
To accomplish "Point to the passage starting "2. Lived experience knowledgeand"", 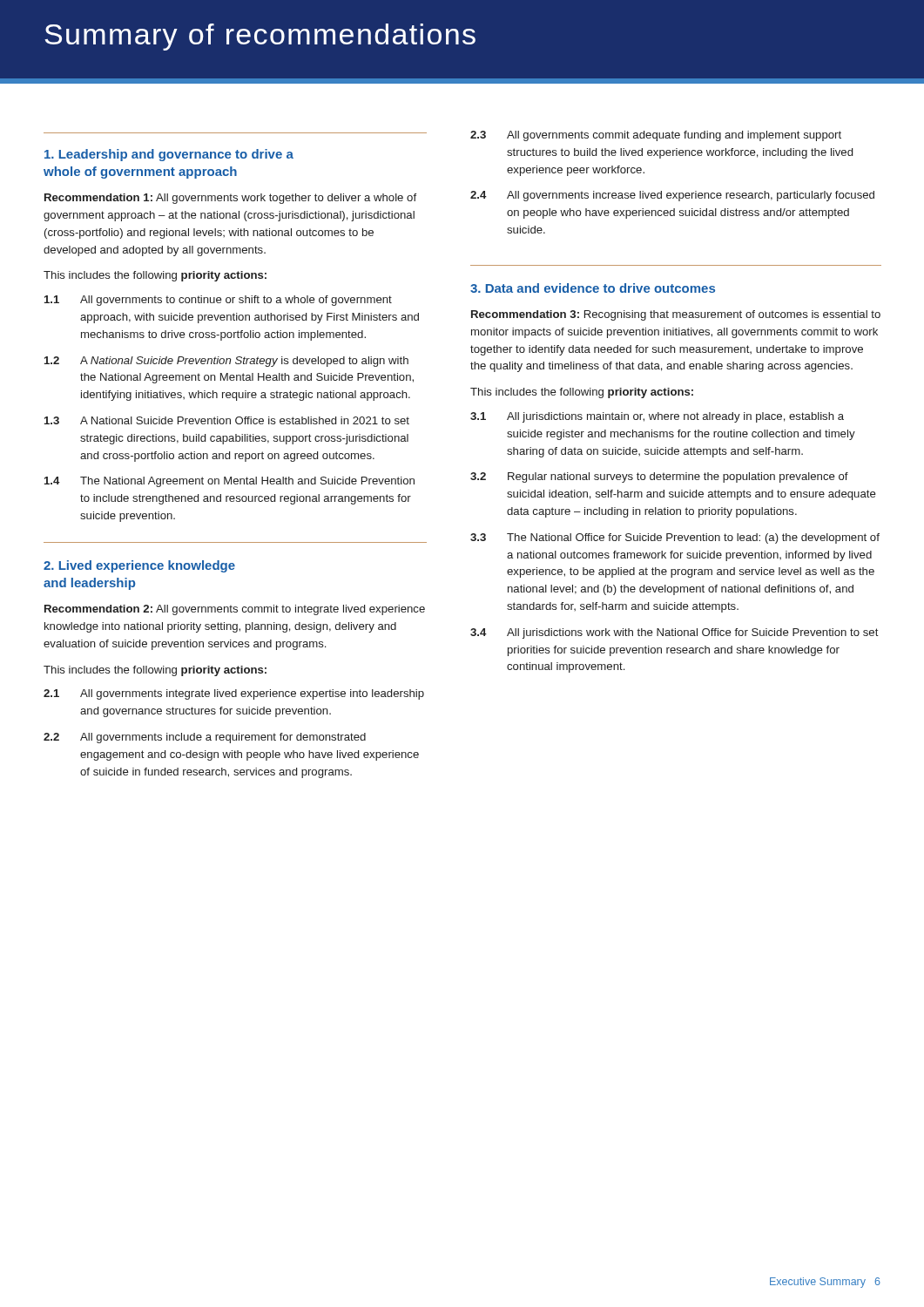I will (x=139, y=574).
